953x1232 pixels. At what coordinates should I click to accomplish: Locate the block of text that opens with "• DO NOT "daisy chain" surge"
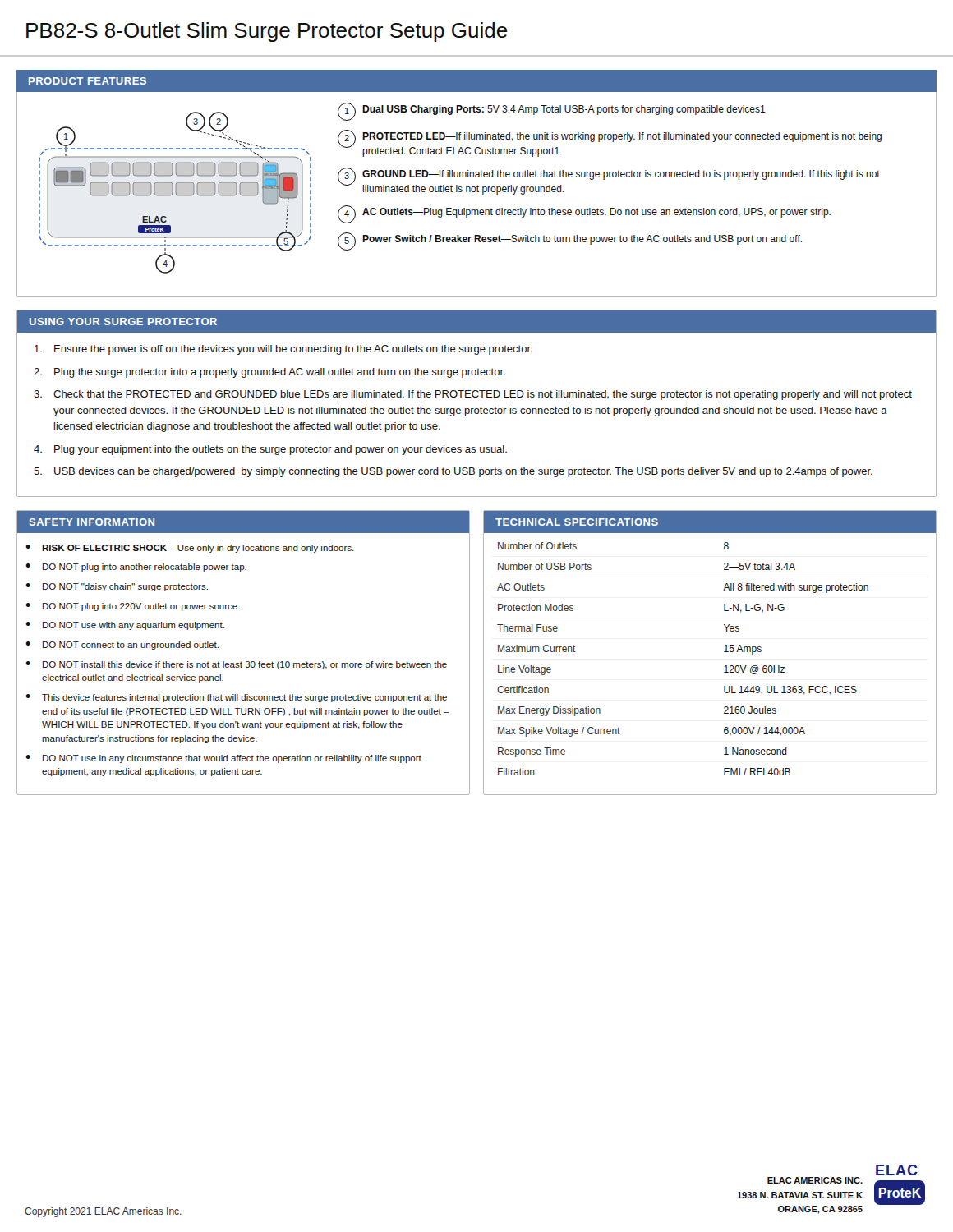pos(117,587)
